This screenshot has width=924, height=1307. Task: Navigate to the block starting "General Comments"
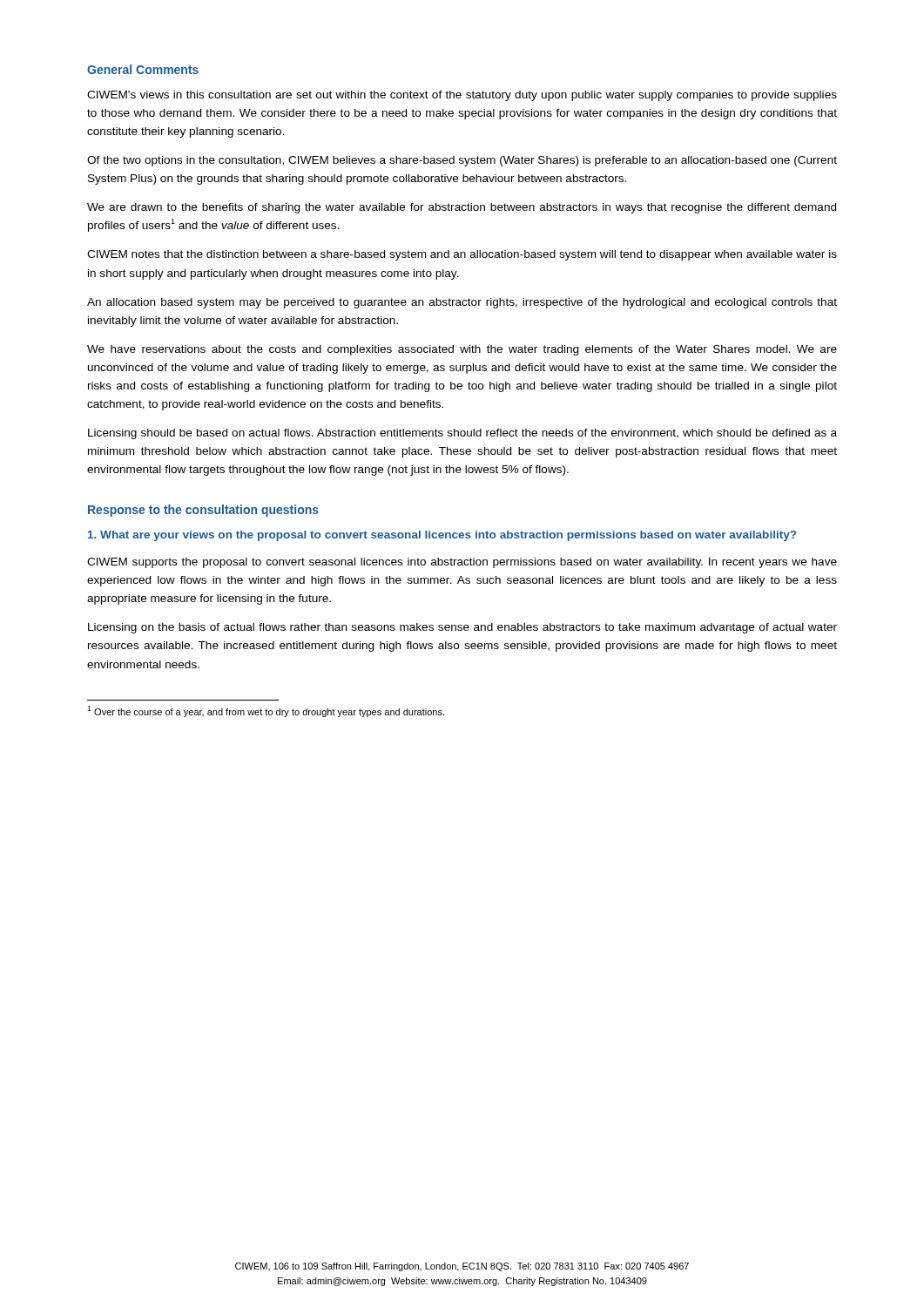[x=143, y=70]
